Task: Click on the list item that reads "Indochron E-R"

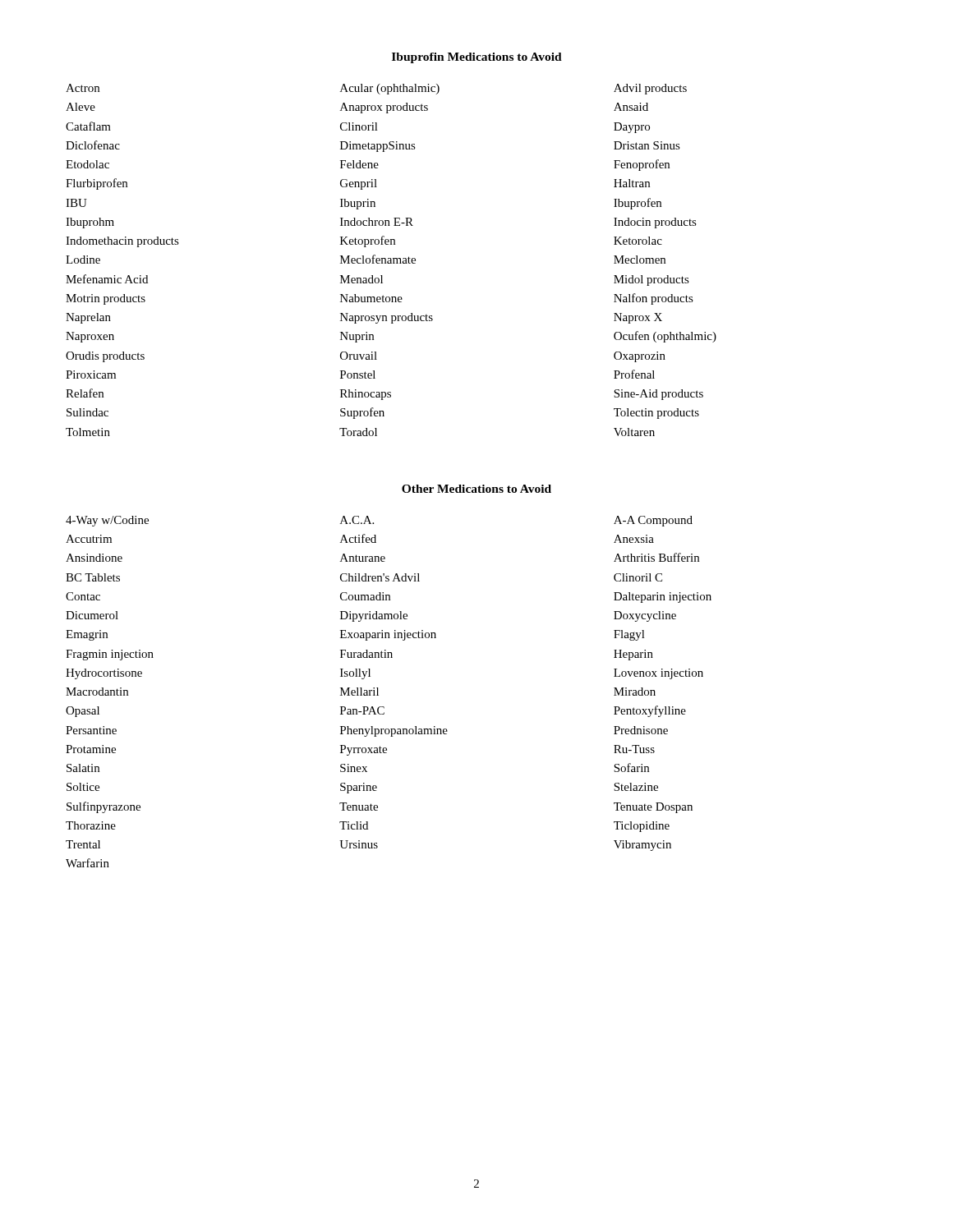Action: pos(376,222)
